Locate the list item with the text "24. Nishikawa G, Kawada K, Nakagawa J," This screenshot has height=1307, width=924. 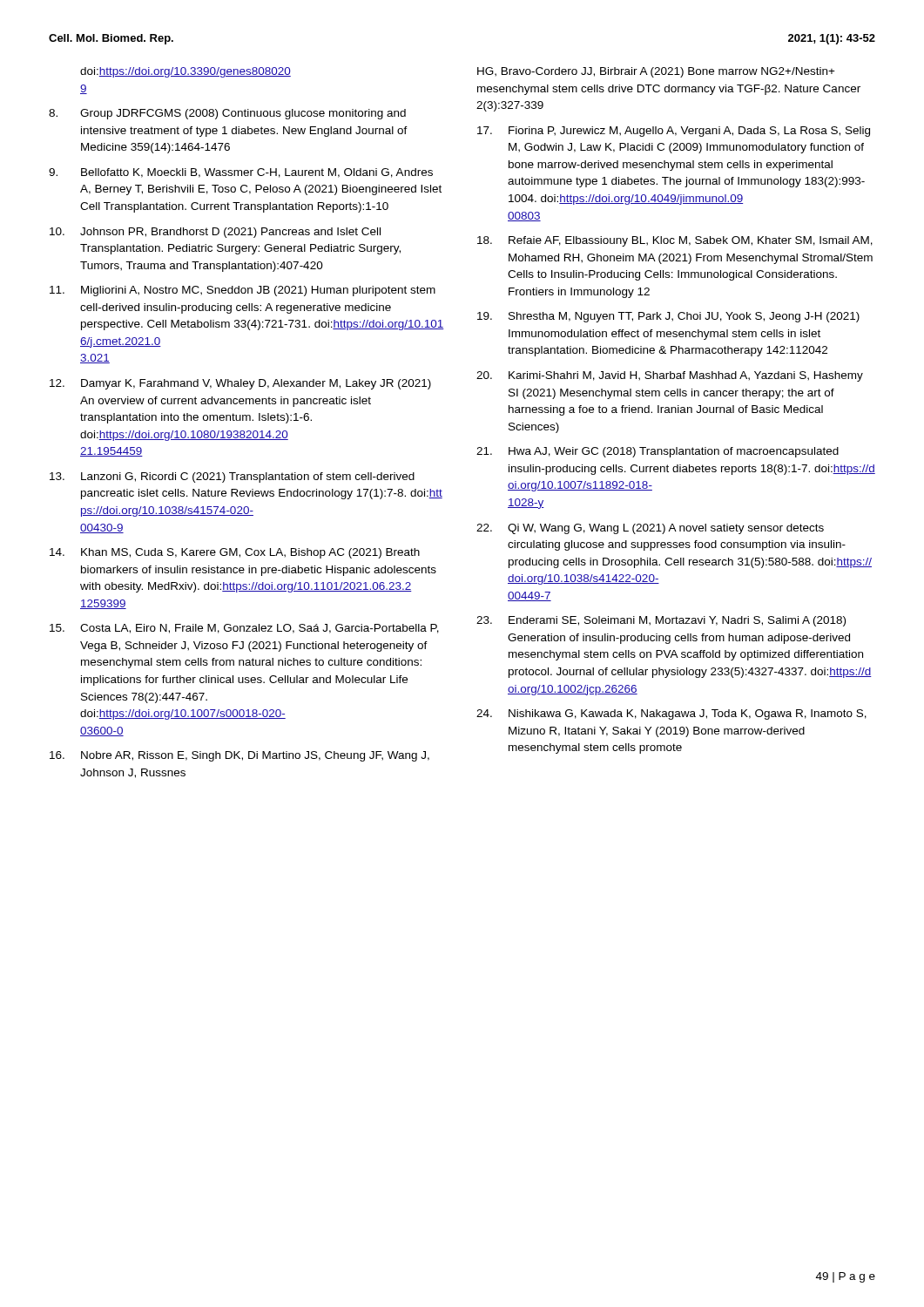coord(676,731)
